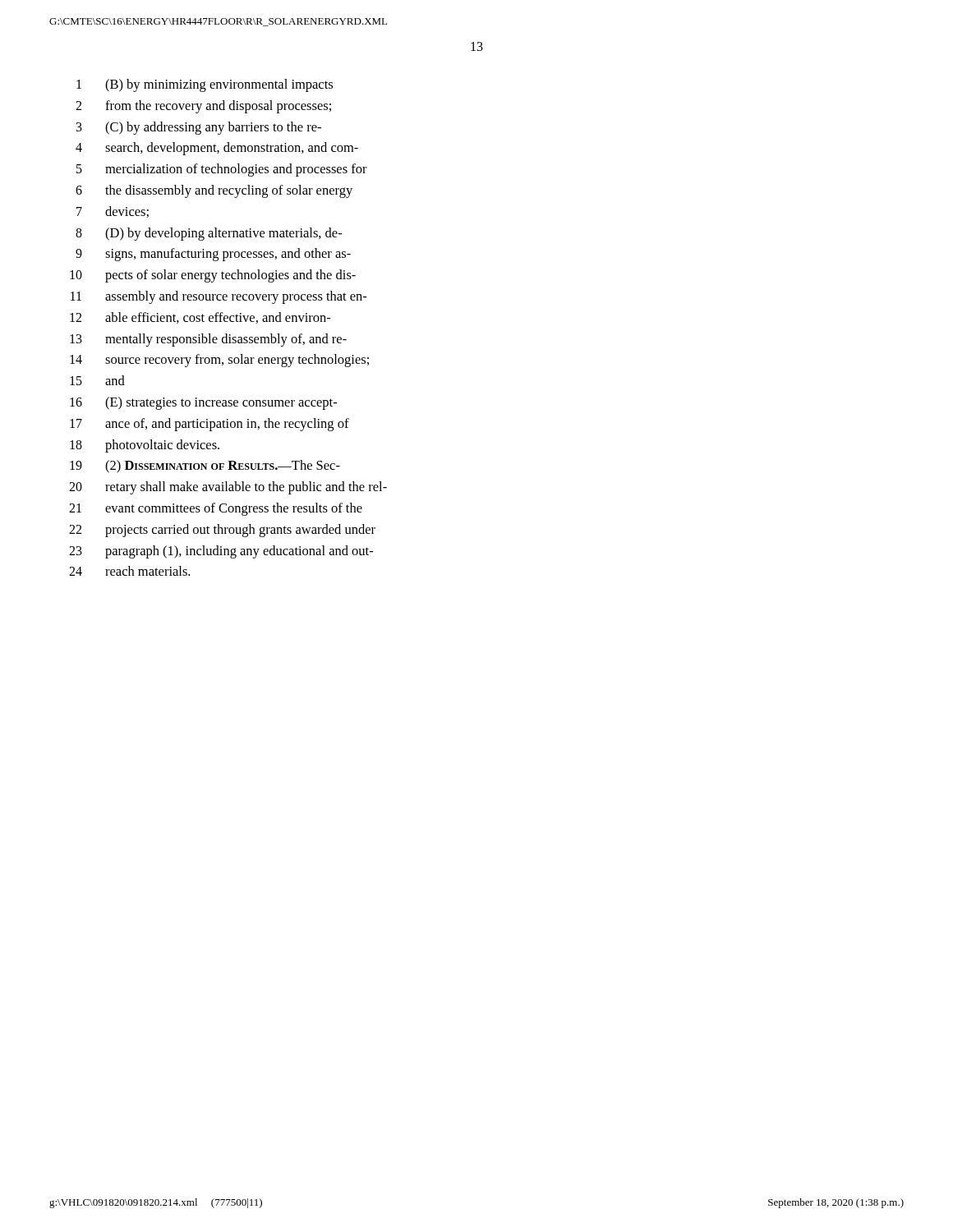Find the list item that says "13 mentally responsible disassembly of, and re-"
This screenshot has height=1232, width=953.
pos(208,340)
